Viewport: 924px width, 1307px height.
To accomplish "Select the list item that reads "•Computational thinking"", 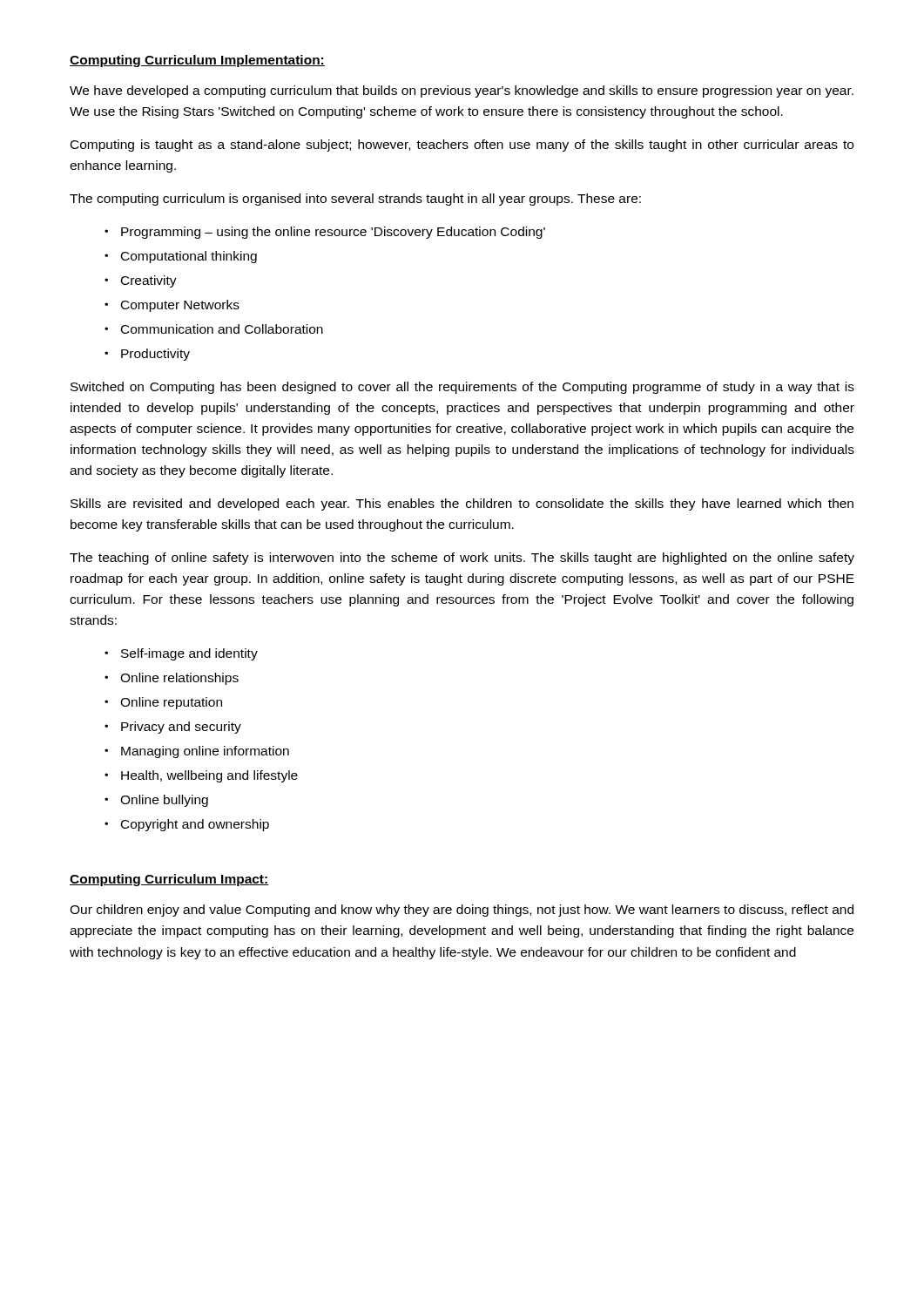I will [181, 256].
